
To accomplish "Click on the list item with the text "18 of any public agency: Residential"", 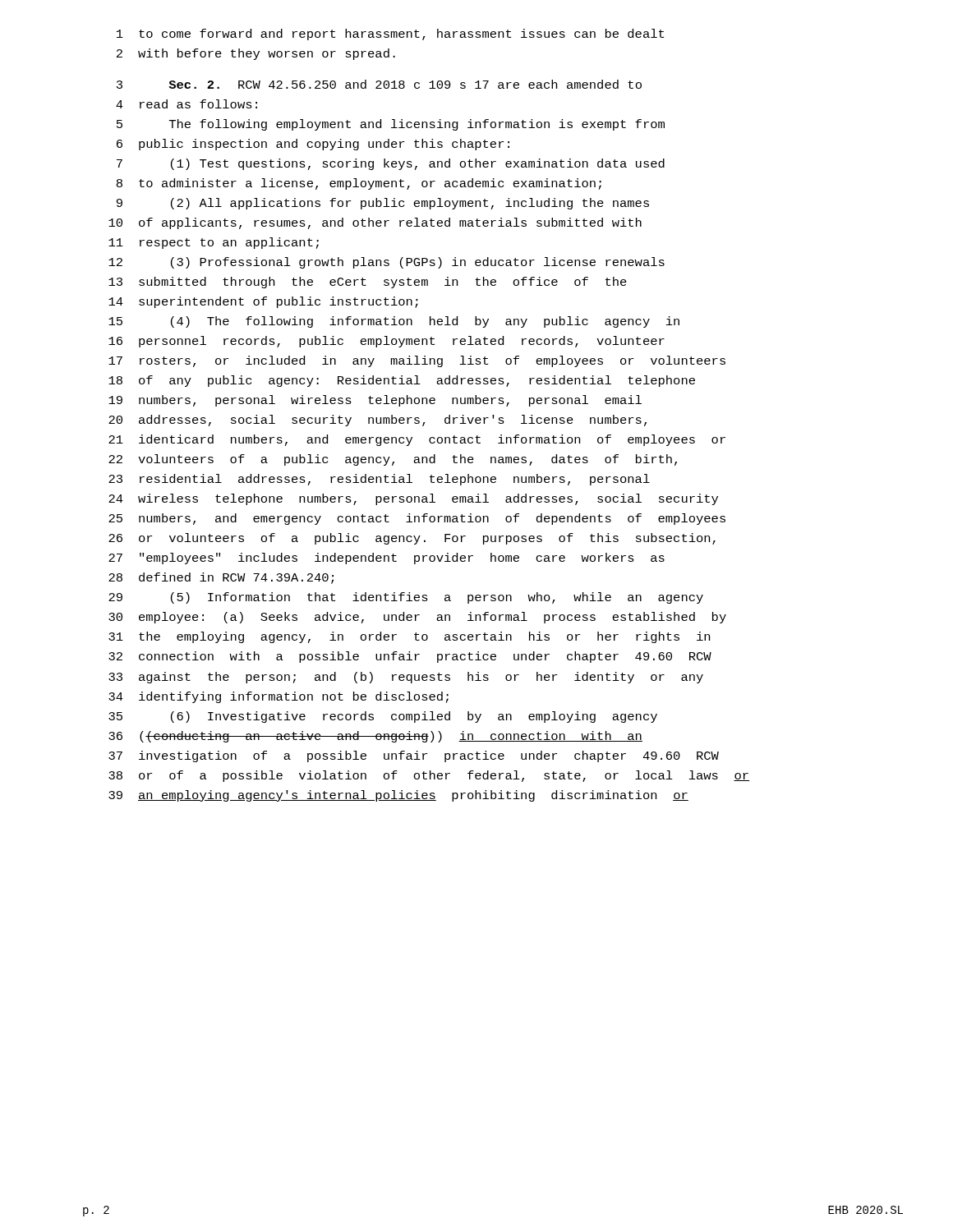I will [493, 381].
